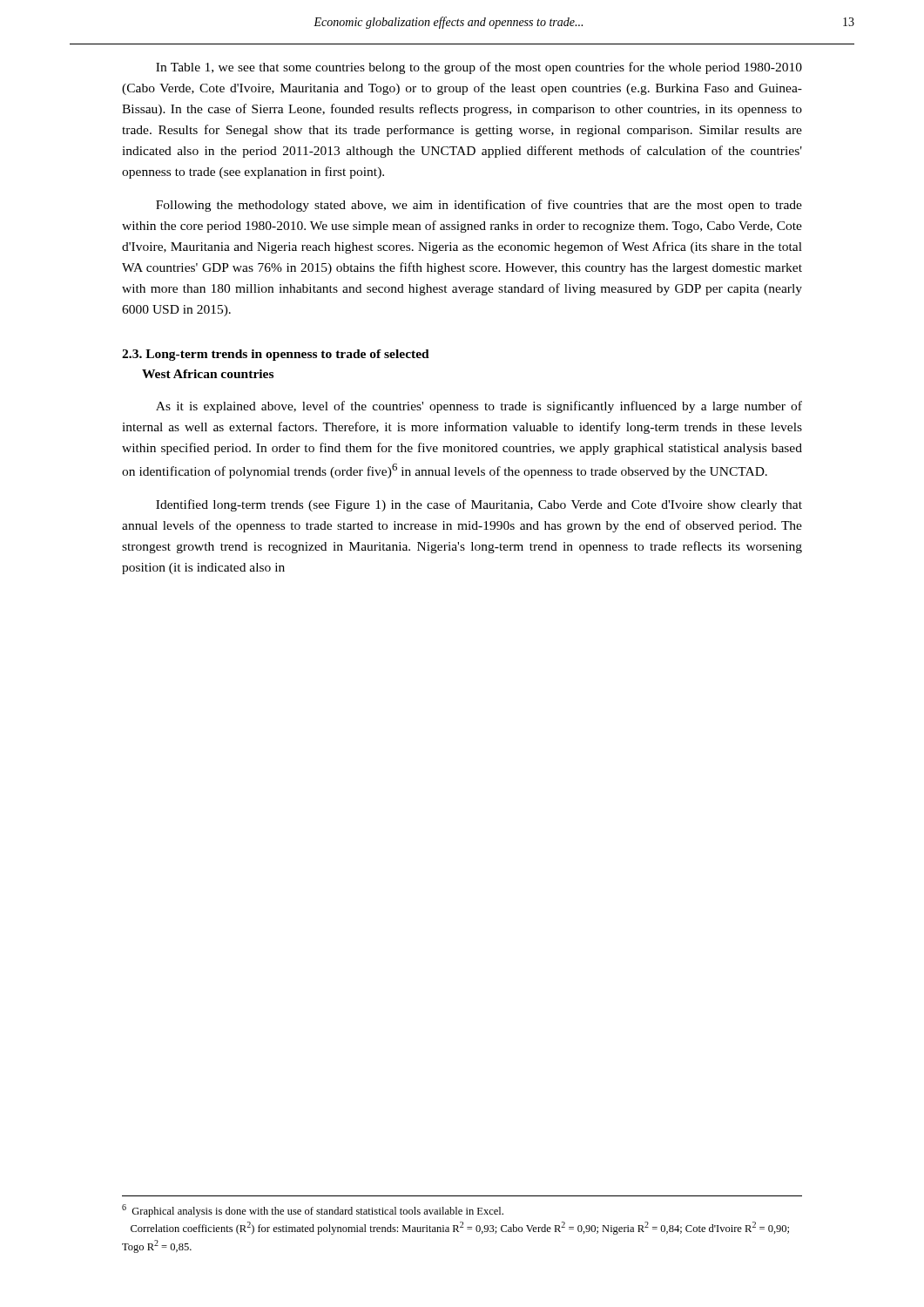Screen dimensions: 1307x924
Task: Point to the passage starting "In Table 1, we"
Action: click(x=462, y=119)
